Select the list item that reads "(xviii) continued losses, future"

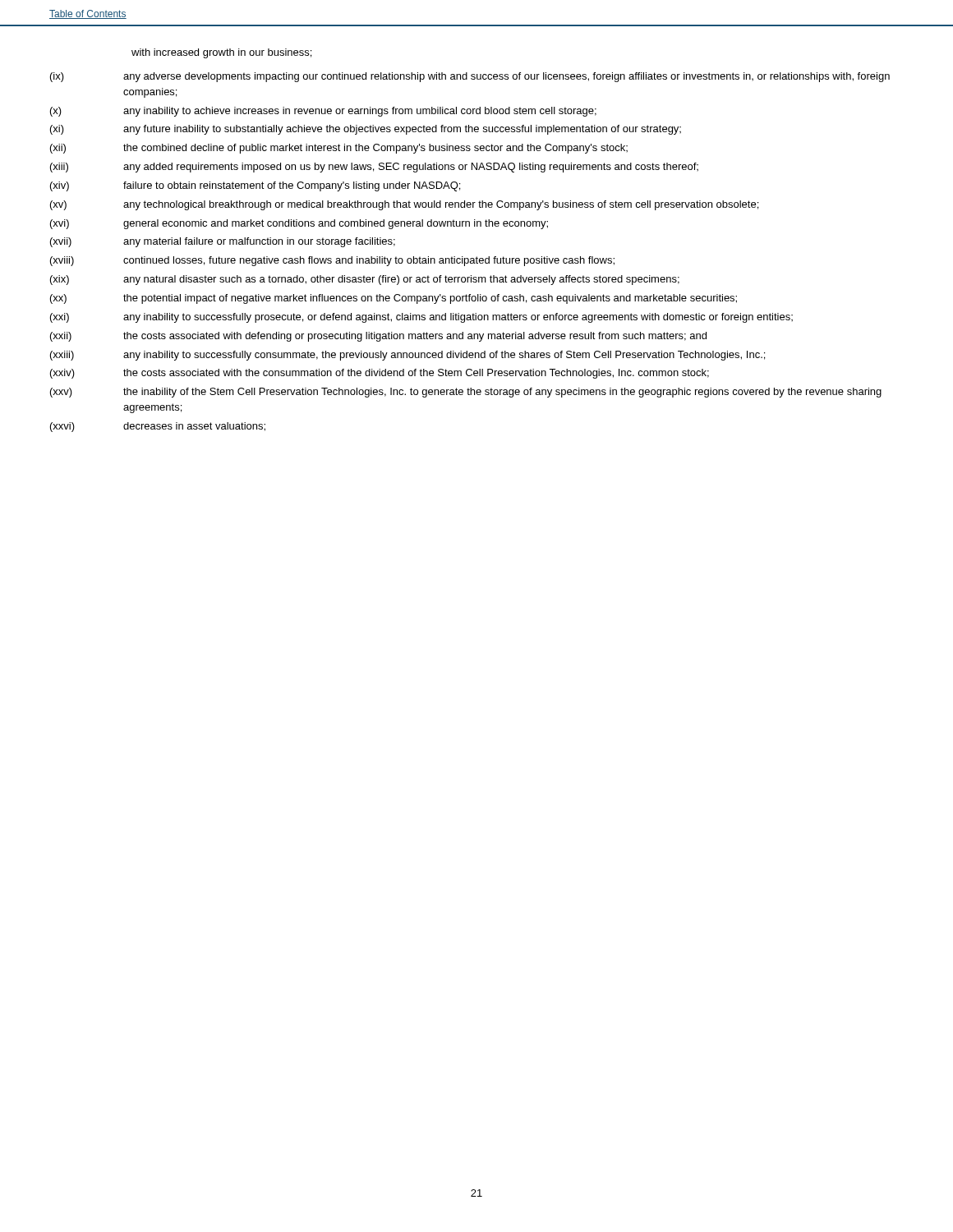click(476, 261)
